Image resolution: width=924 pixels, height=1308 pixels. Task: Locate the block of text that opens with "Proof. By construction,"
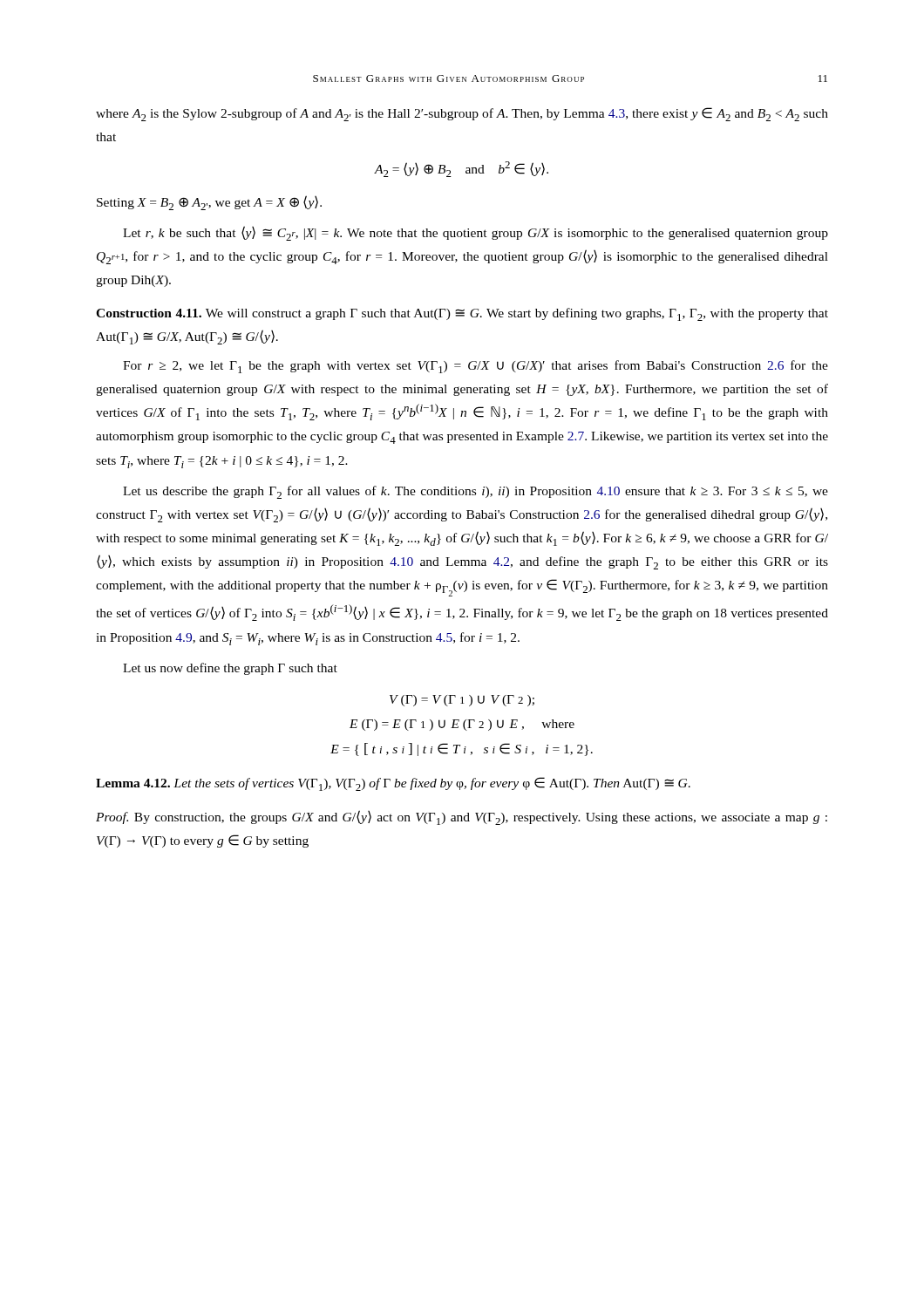(462, 829)
